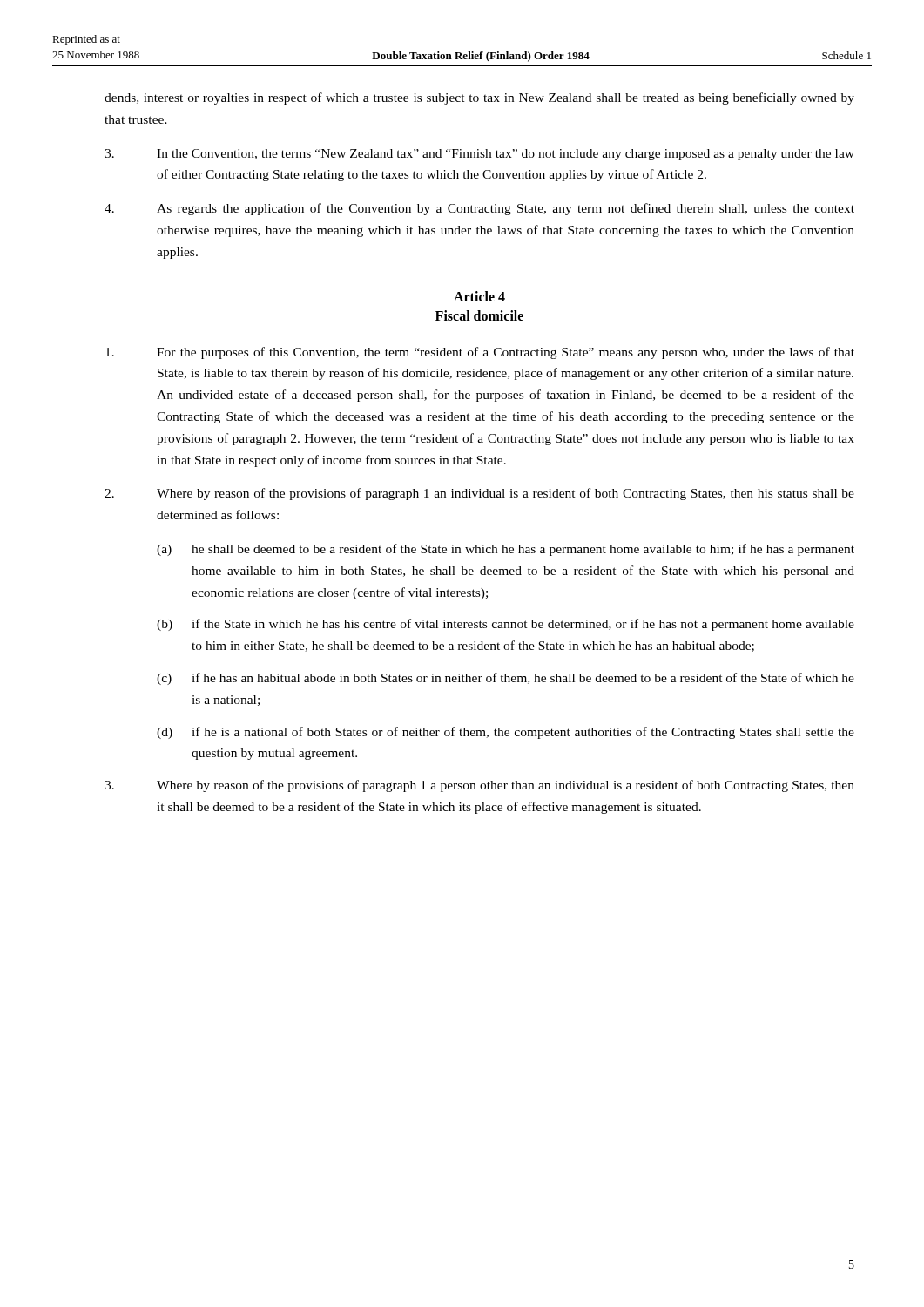924x1307 pixels.
Task: Navigate to the text block starting "3. In the Convention, the terms “New Zealand"
Action: pyautogui.click(x=479, y=164)
